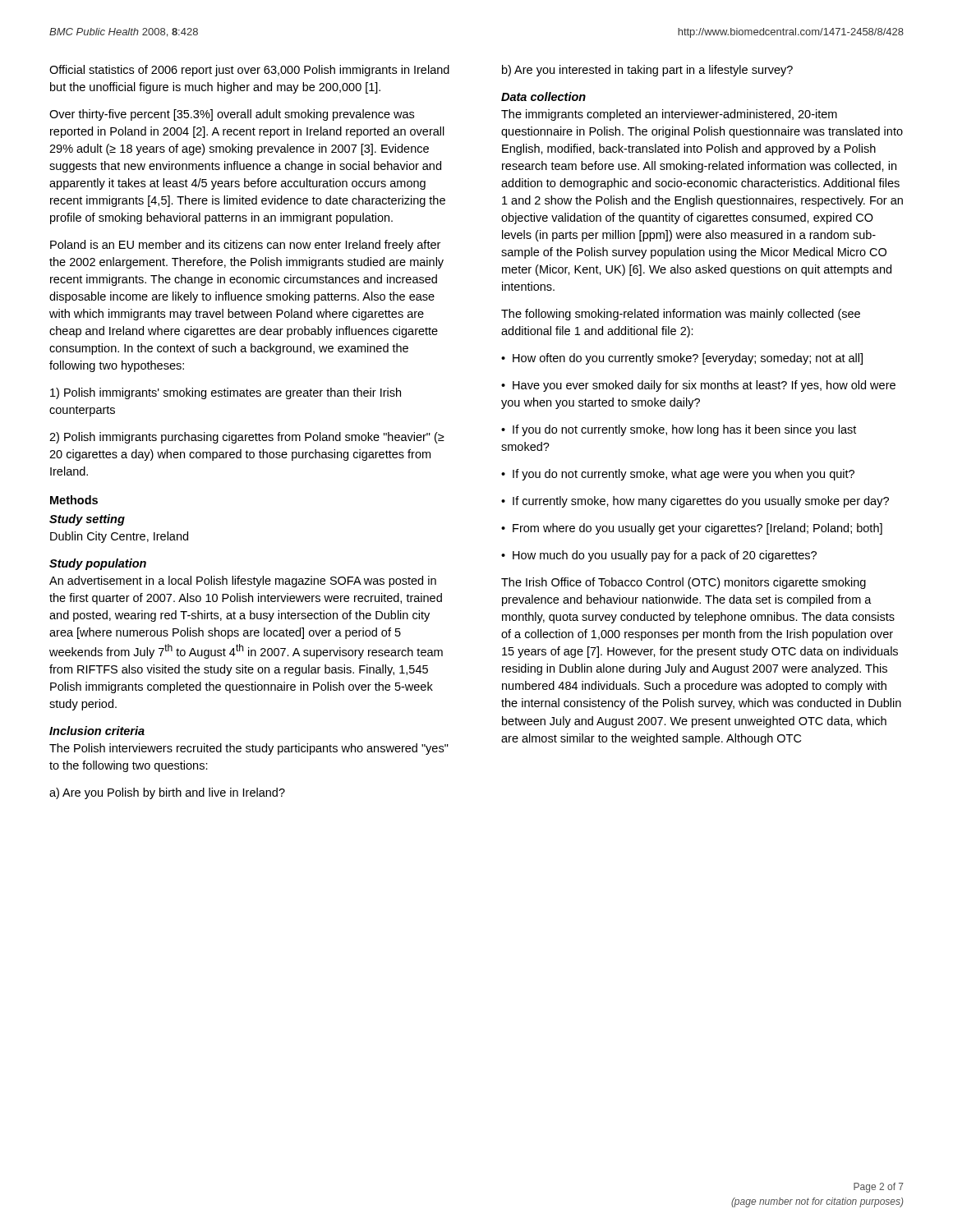This screenshot has height=1232, width=953.
Task: Point to the element starting "Official statistics of"
Action: (251, 79)
